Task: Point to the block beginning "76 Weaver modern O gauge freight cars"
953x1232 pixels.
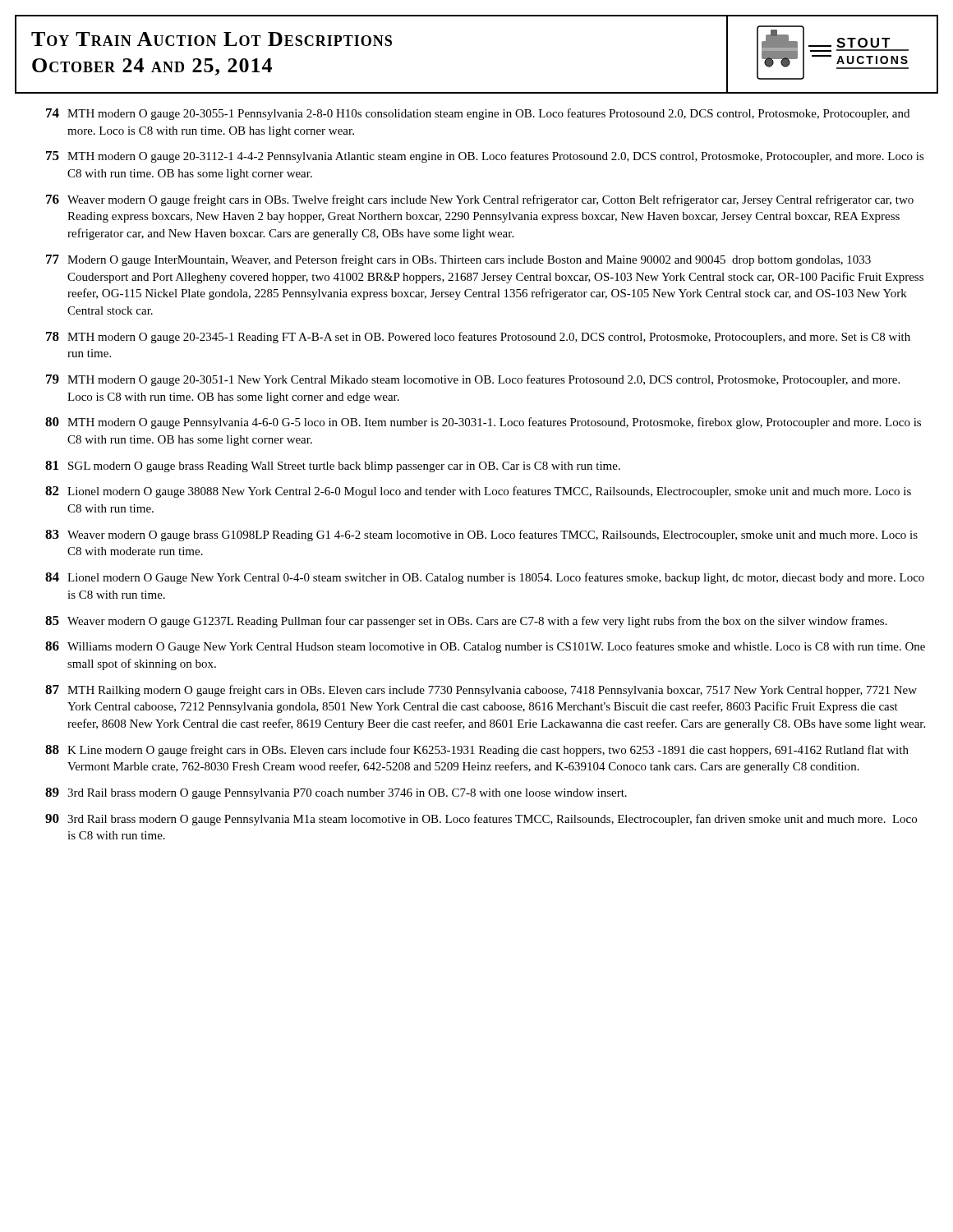Action: (476, 217)
